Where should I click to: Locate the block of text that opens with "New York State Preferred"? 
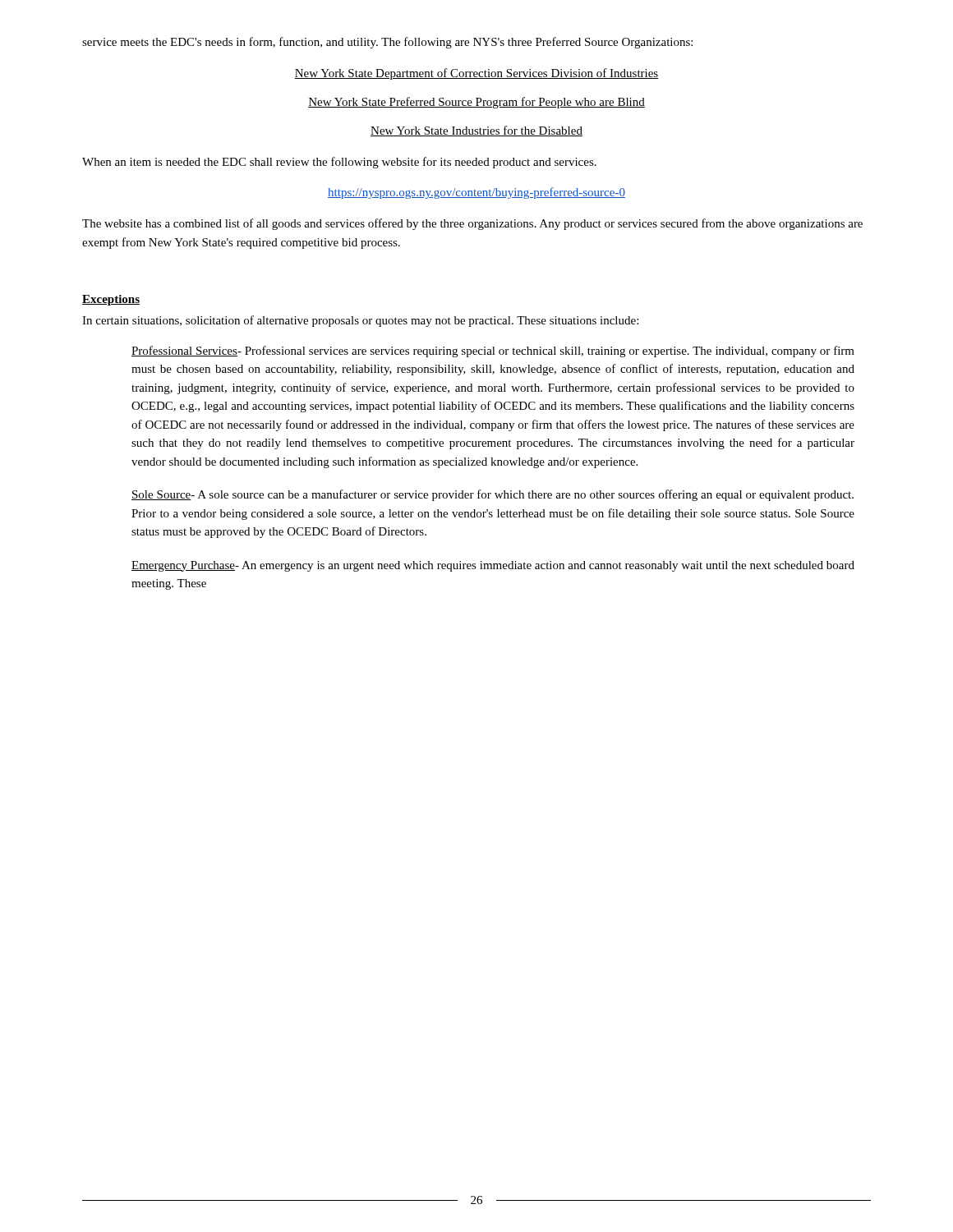[x=476, y=101]
